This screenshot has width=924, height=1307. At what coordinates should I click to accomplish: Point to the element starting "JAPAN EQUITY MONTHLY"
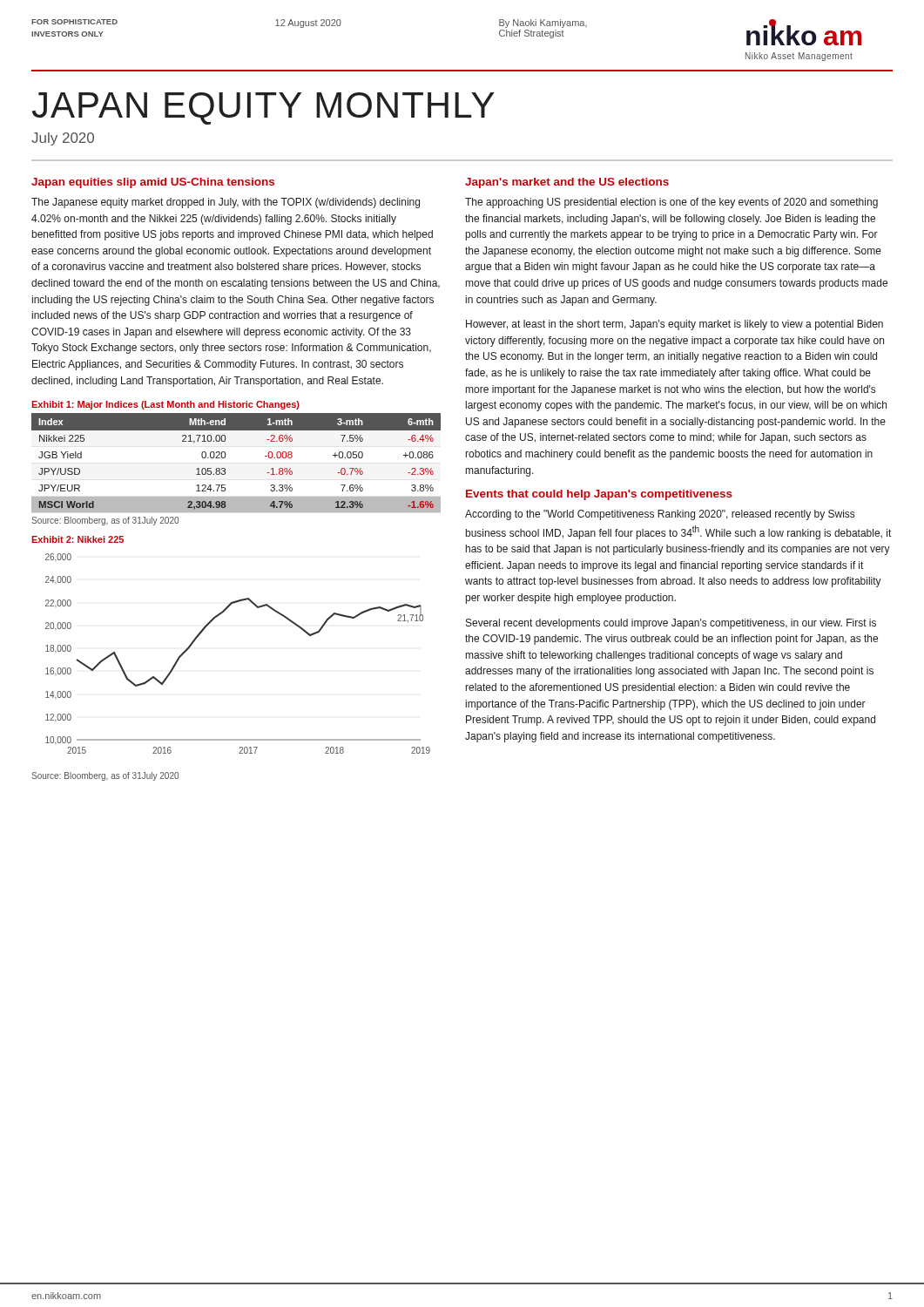click(x=264, y=105)
